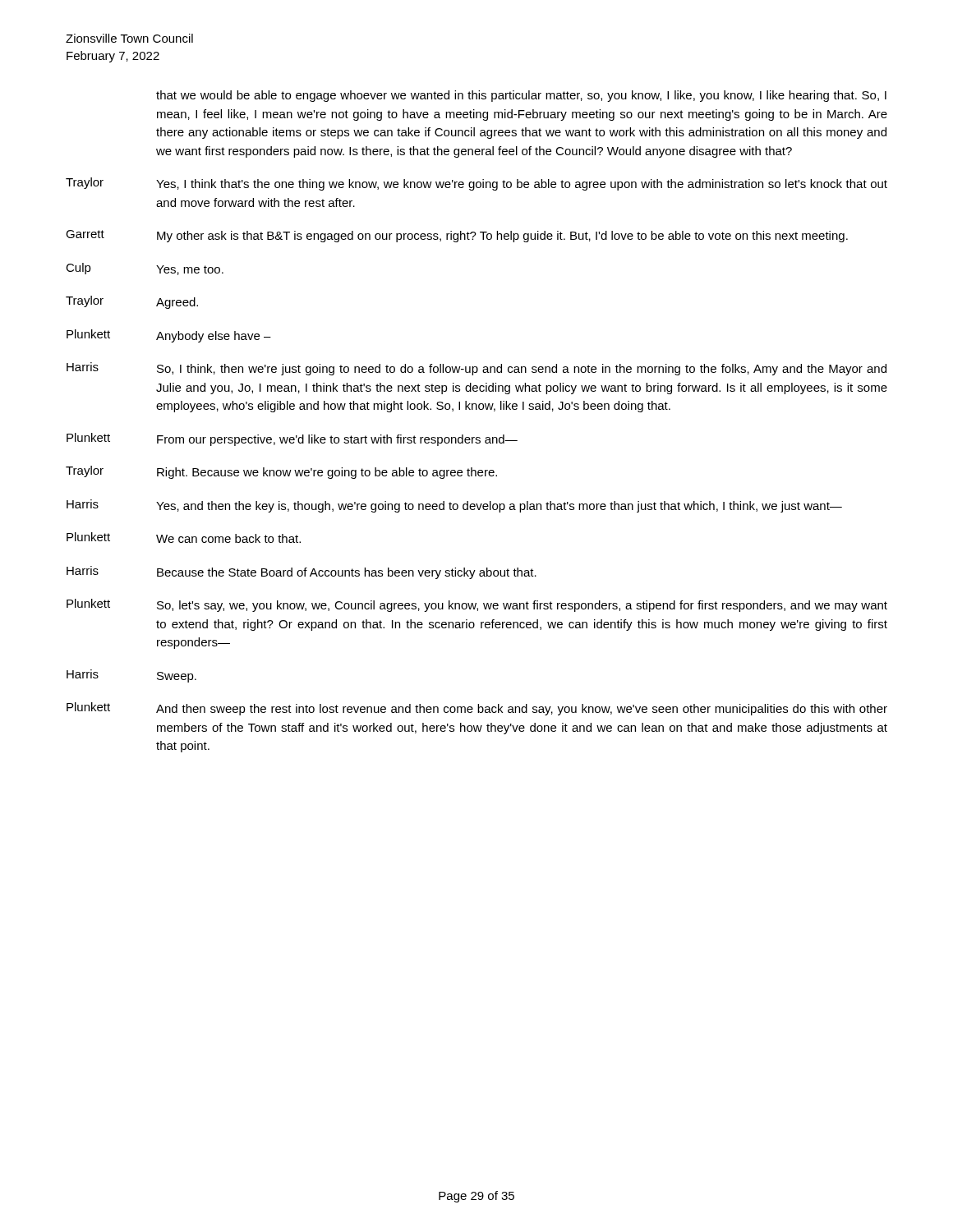
Task: Find the text starting "Garrett My other ask is that B&T is"
Action: [476, 236]
